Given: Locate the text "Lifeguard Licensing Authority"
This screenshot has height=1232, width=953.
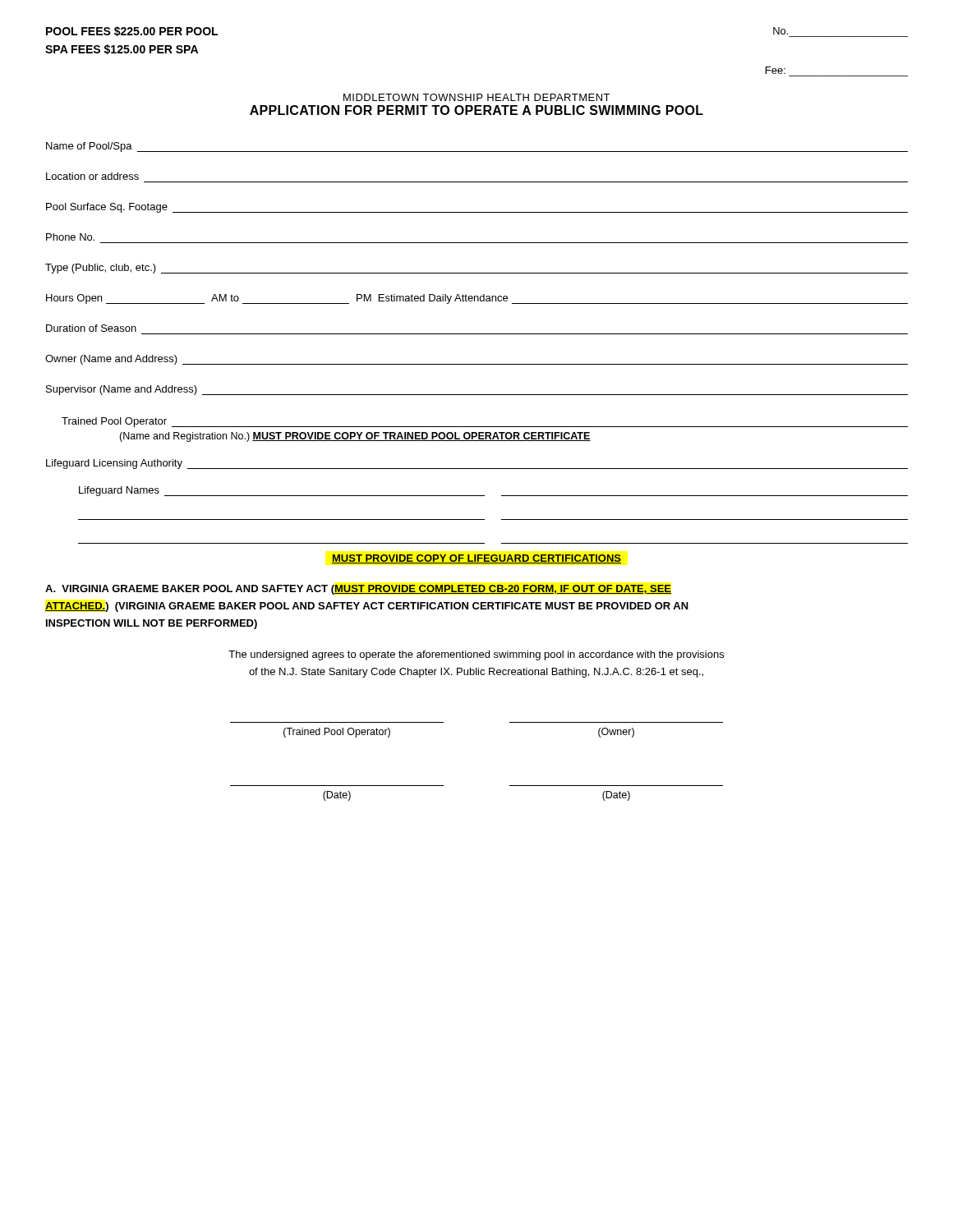Looking at the screenshot, I should click(476, 461).
